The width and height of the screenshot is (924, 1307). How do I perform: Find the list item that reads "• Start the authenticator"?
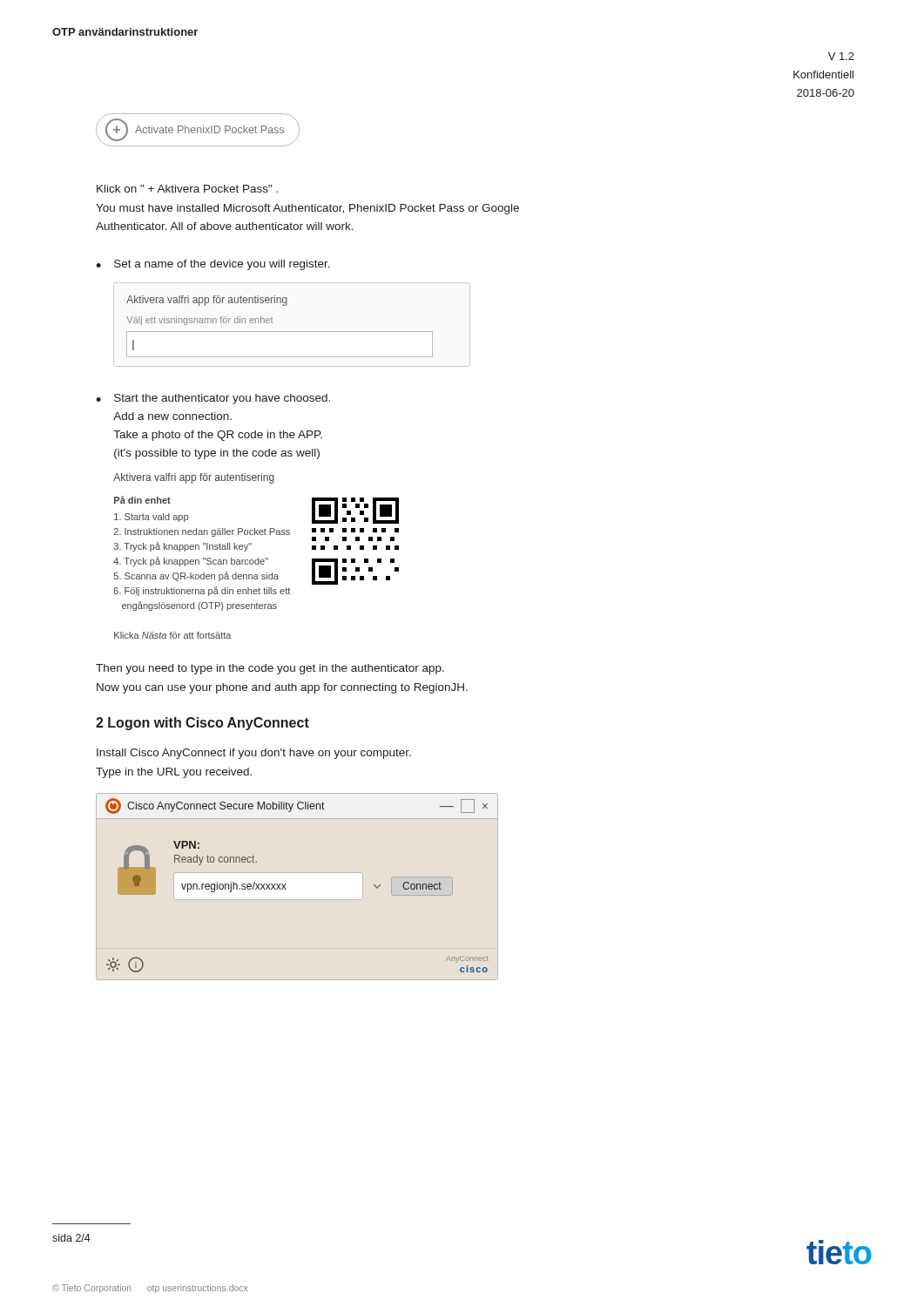(250, 520)
